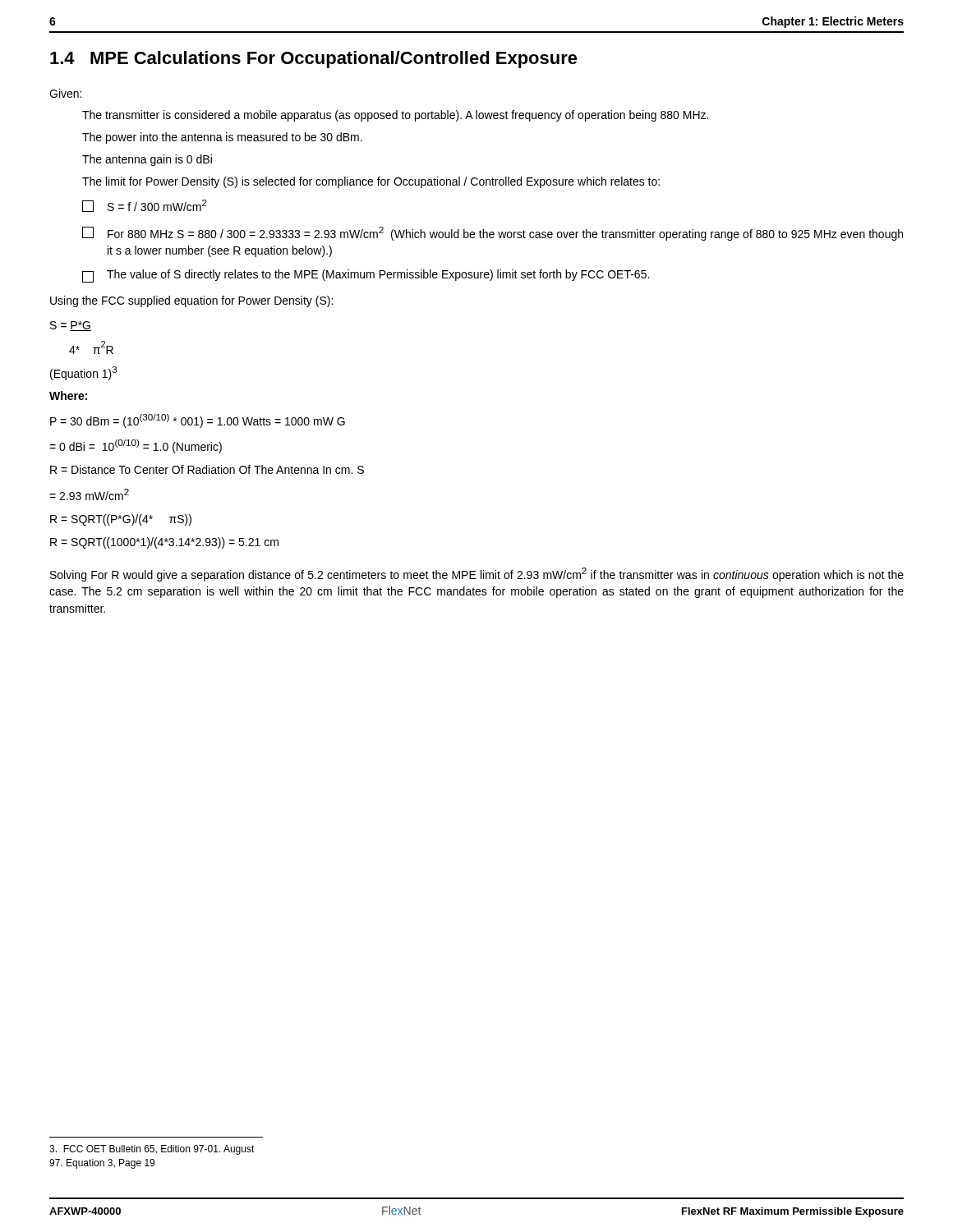Click where it says "S = P*G 4* π2R"
The width and height of the screenshot is (953, 1232).
pos(71,326)
